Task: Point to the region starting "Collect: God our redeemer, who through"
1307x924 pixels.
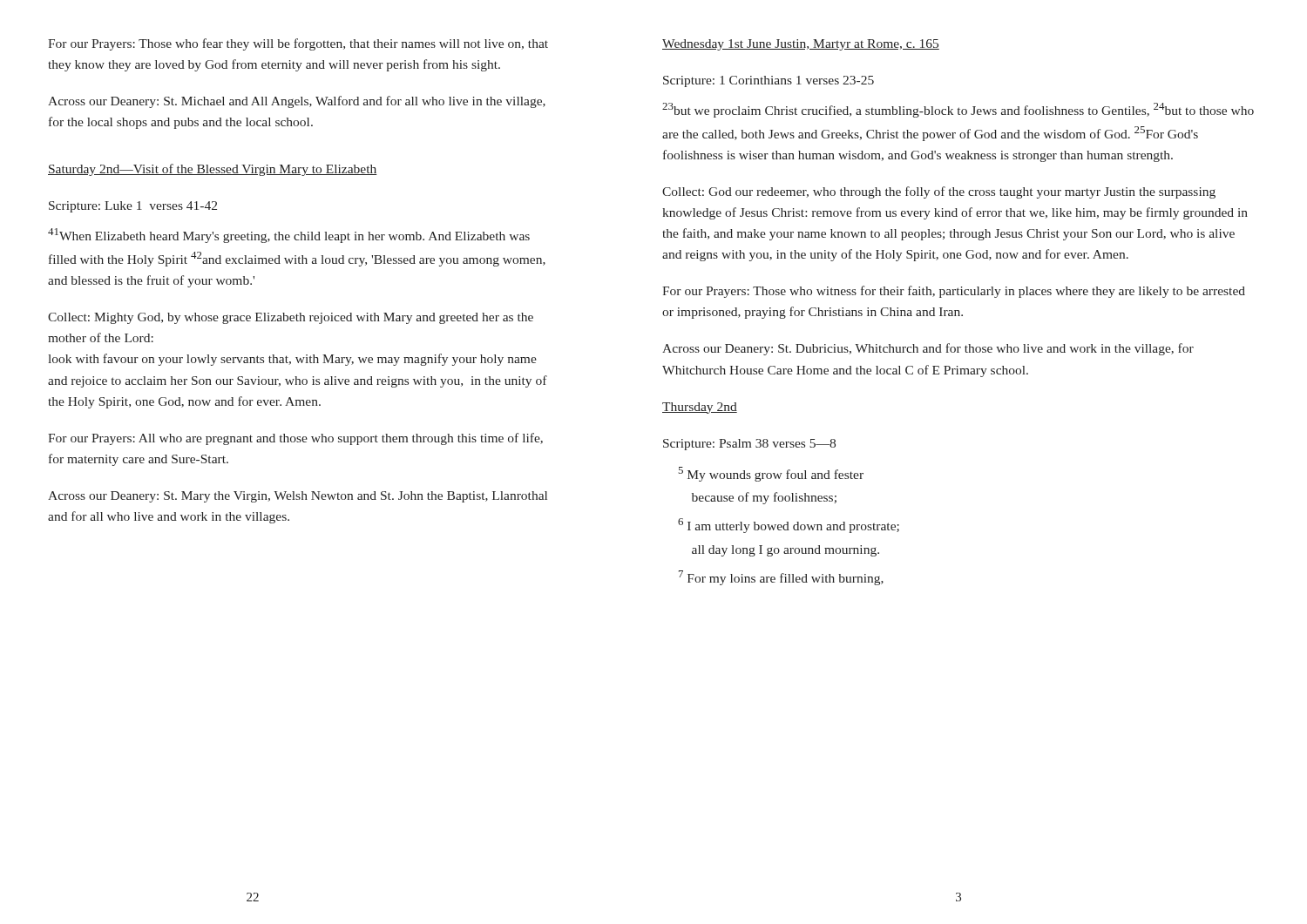Action: pyautogui.click(x=955, y=223)
